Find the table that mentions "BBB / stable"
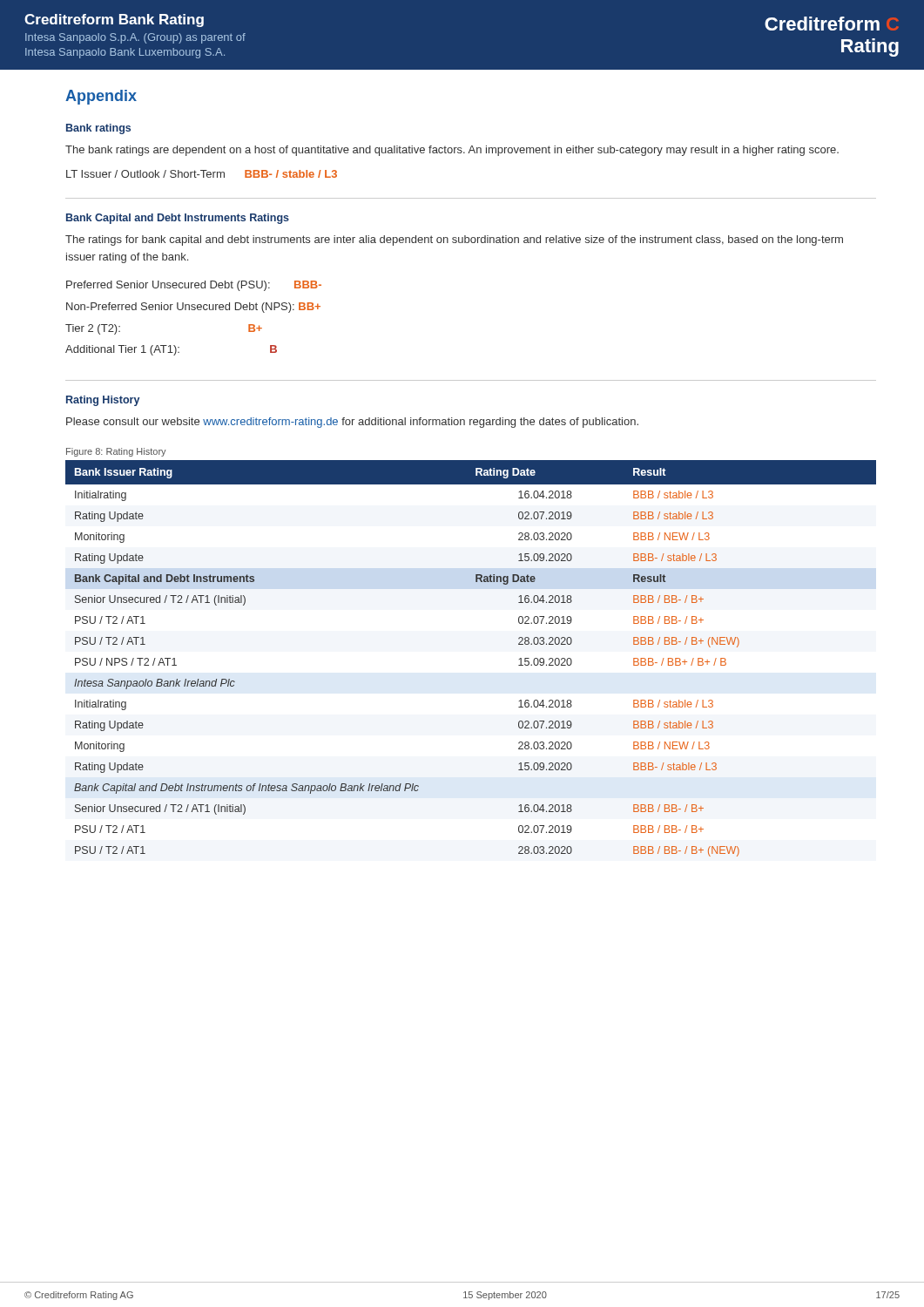Viewport: 924px width, 1307px height. [x=471, y=661]
